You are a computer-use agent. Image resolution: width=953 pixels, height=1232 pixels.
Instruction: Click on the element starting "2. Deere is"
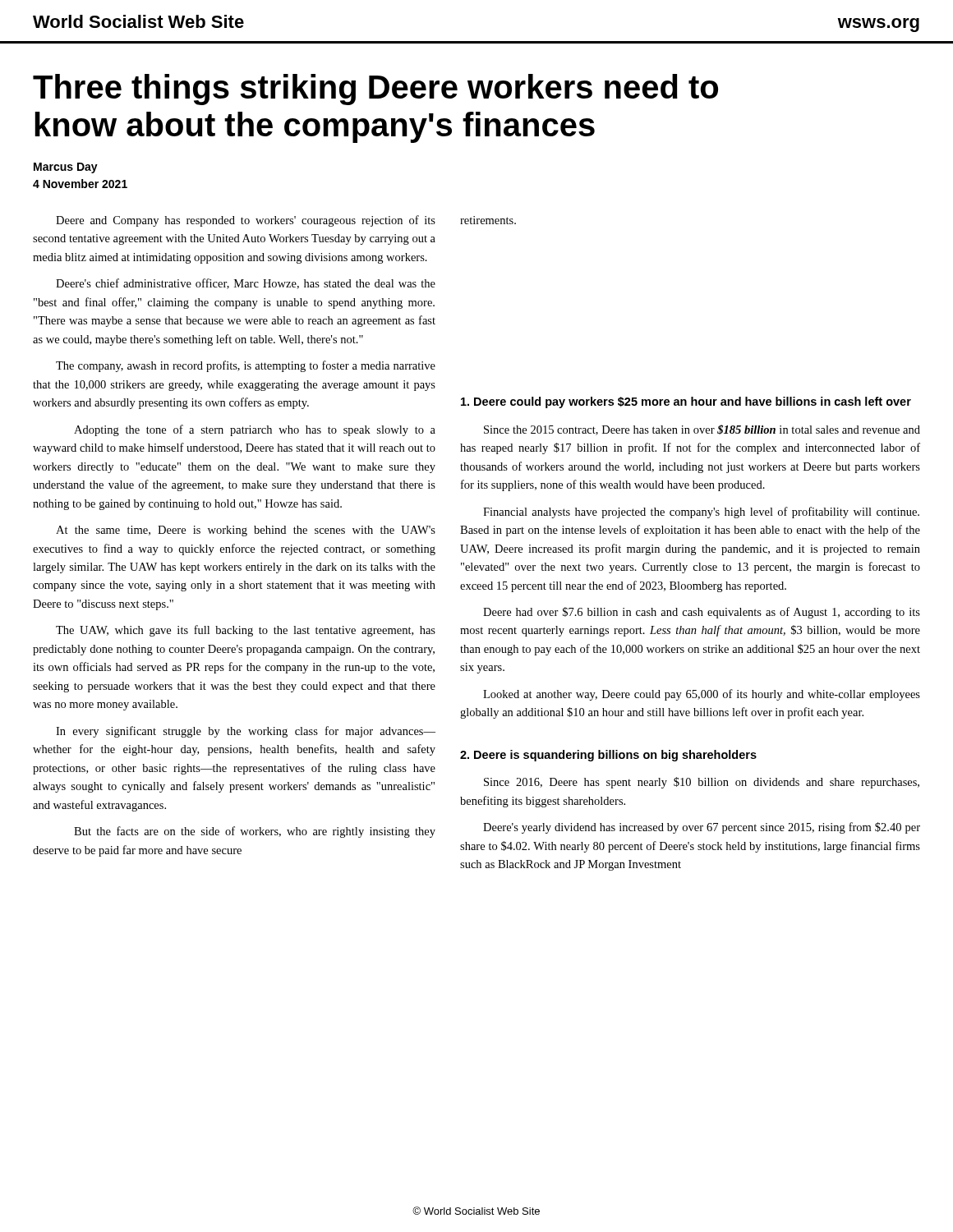tap(608, 755)
